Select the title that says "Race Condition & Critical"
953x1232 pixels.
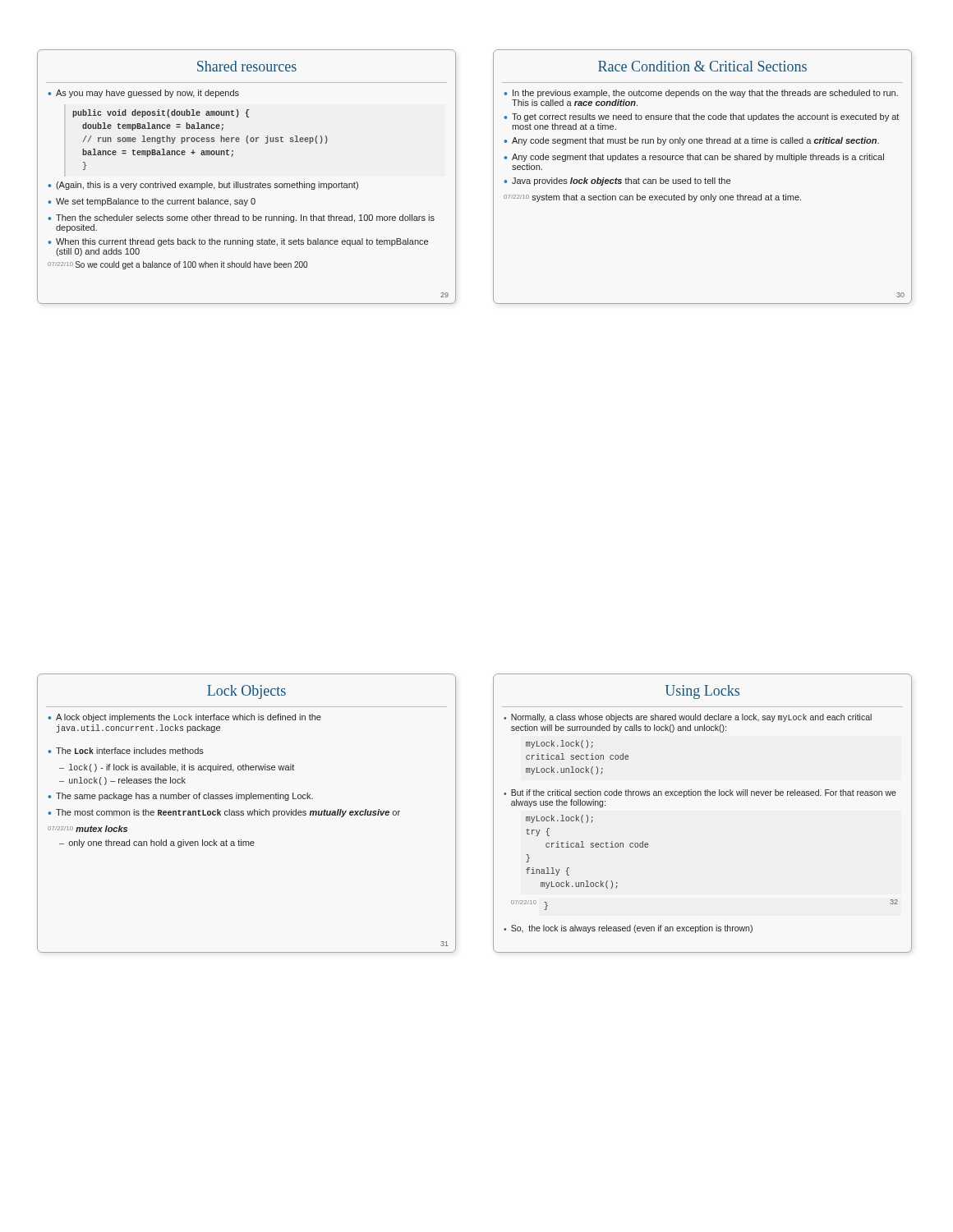(x=702, y=67)
